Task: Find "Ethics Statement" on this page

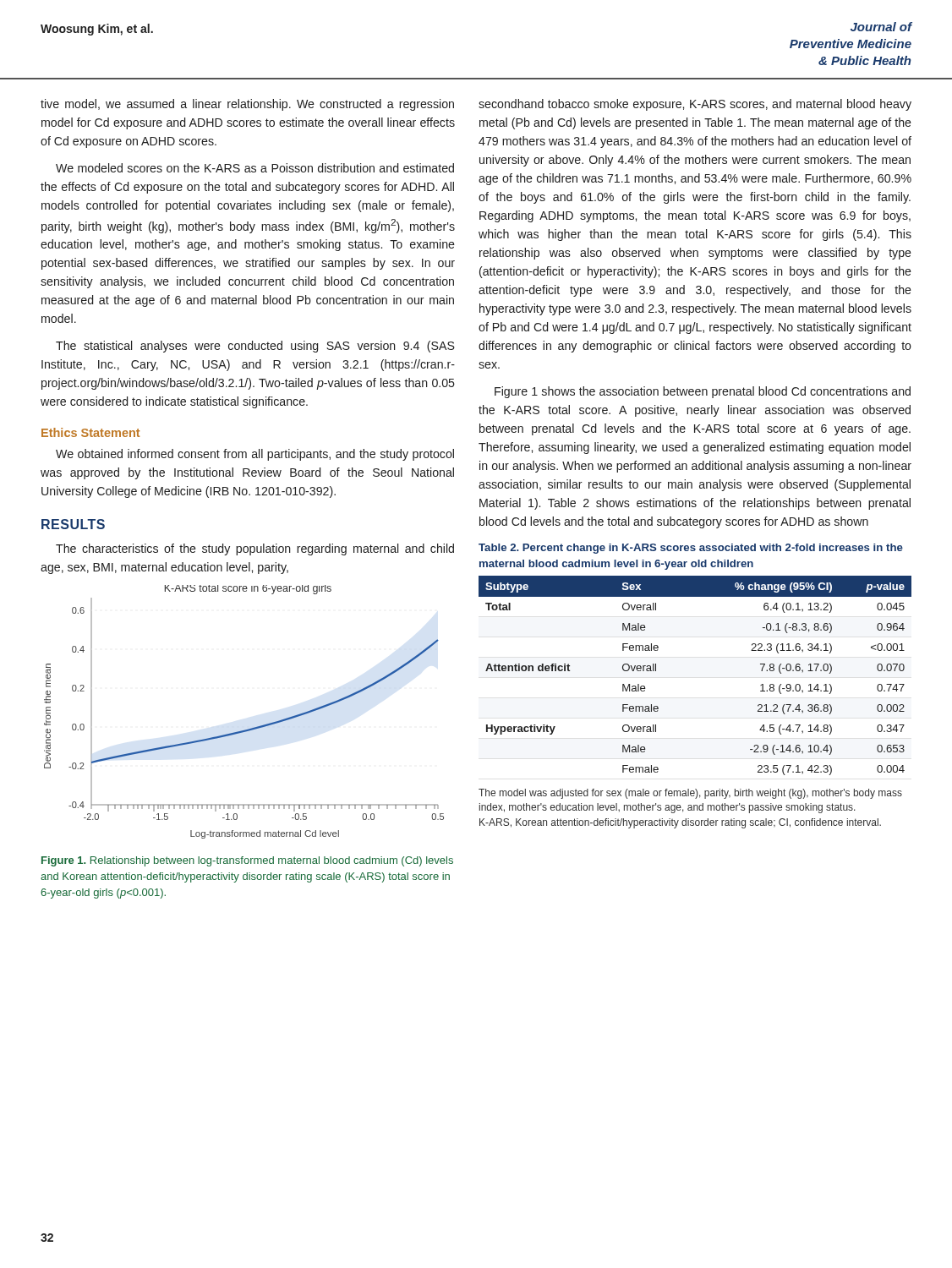Action: tap(90, 433)
